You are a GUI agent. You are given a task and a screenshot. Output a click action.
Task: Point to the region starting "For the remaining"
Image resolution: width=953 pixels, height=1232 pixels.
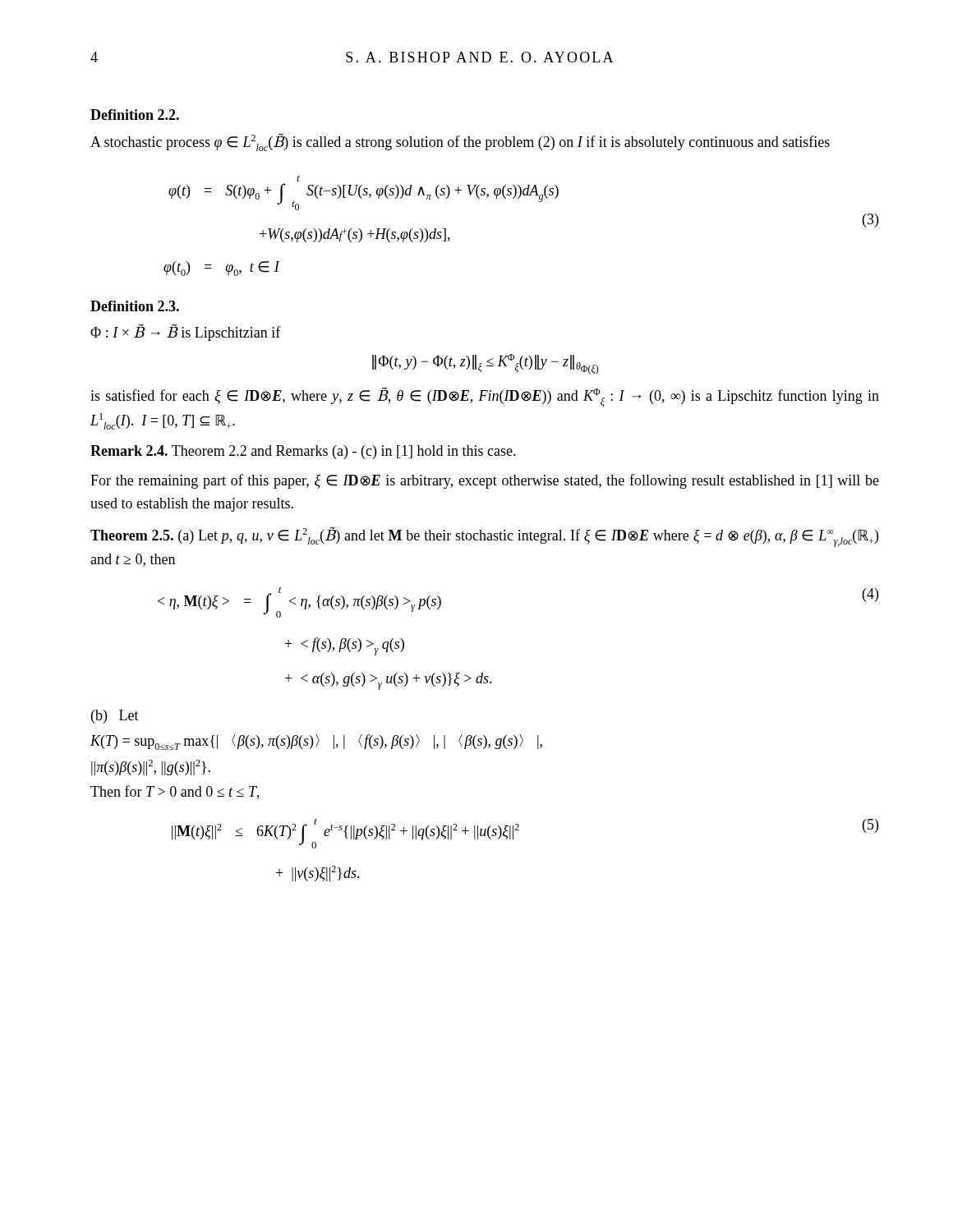click(485, 492)
